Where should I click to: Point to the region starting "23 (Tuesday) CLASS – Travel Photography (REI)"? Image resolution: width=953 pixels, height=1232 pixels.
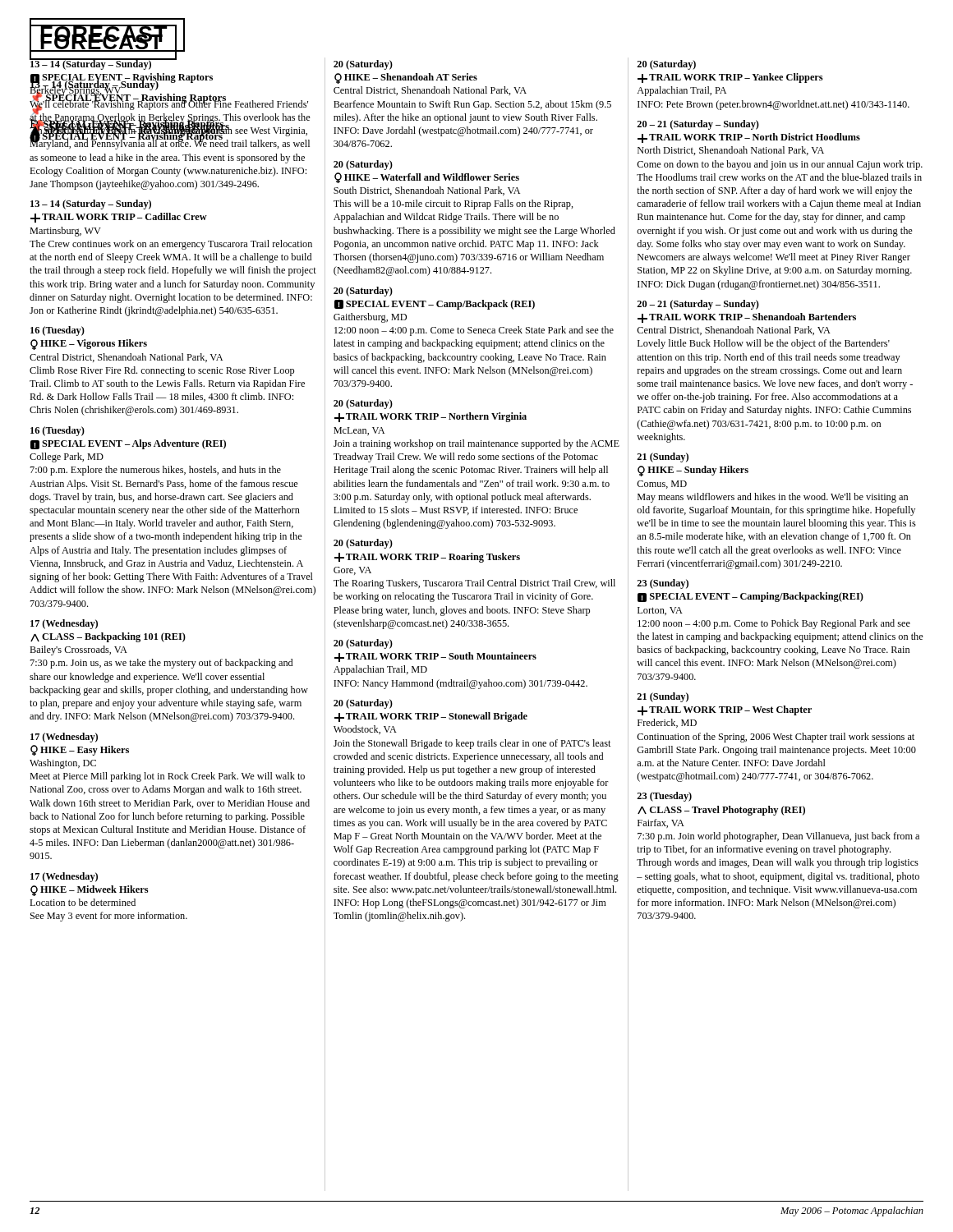tap(780, 856)
